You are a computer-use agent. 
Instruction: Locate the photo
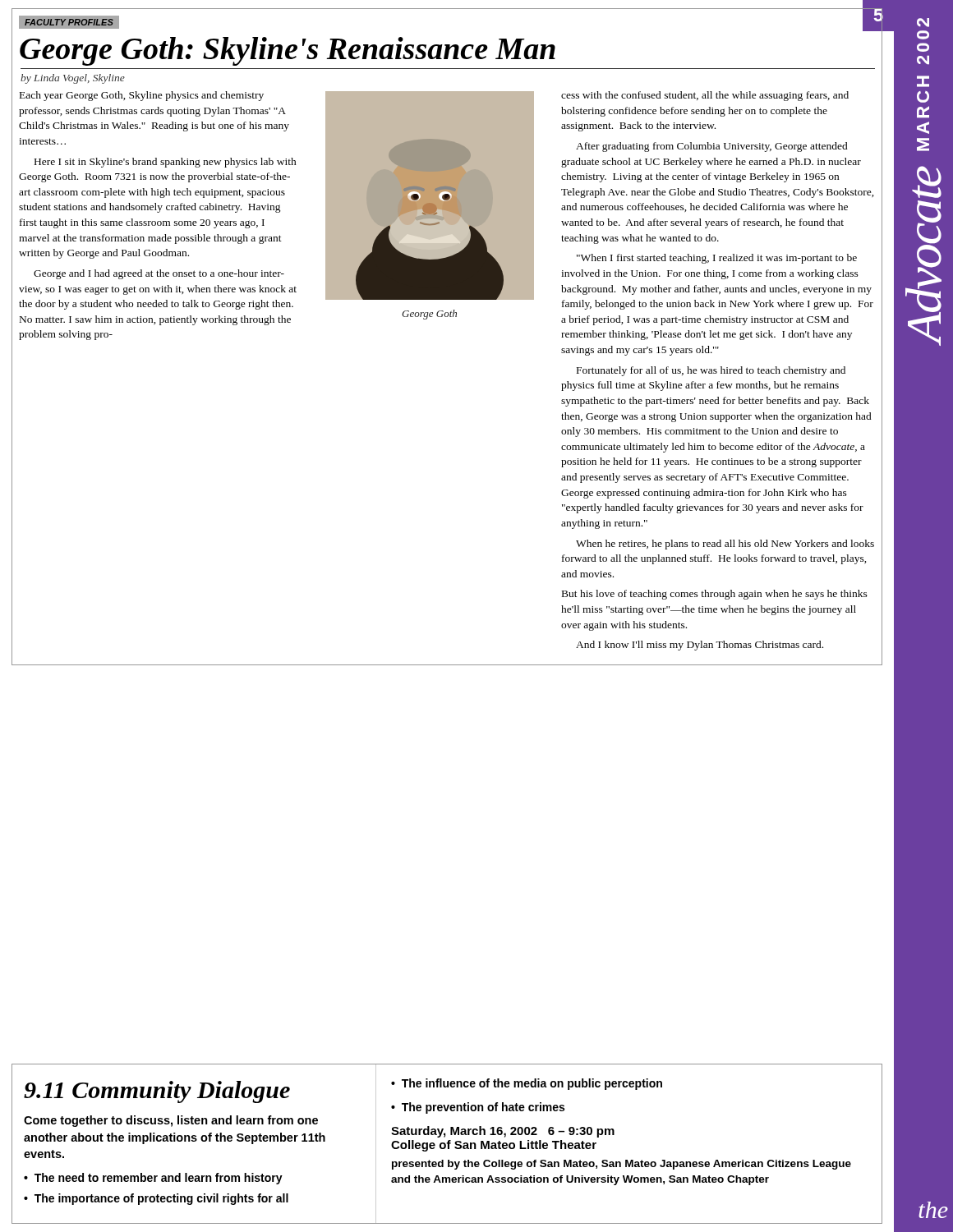click(430, 197)
